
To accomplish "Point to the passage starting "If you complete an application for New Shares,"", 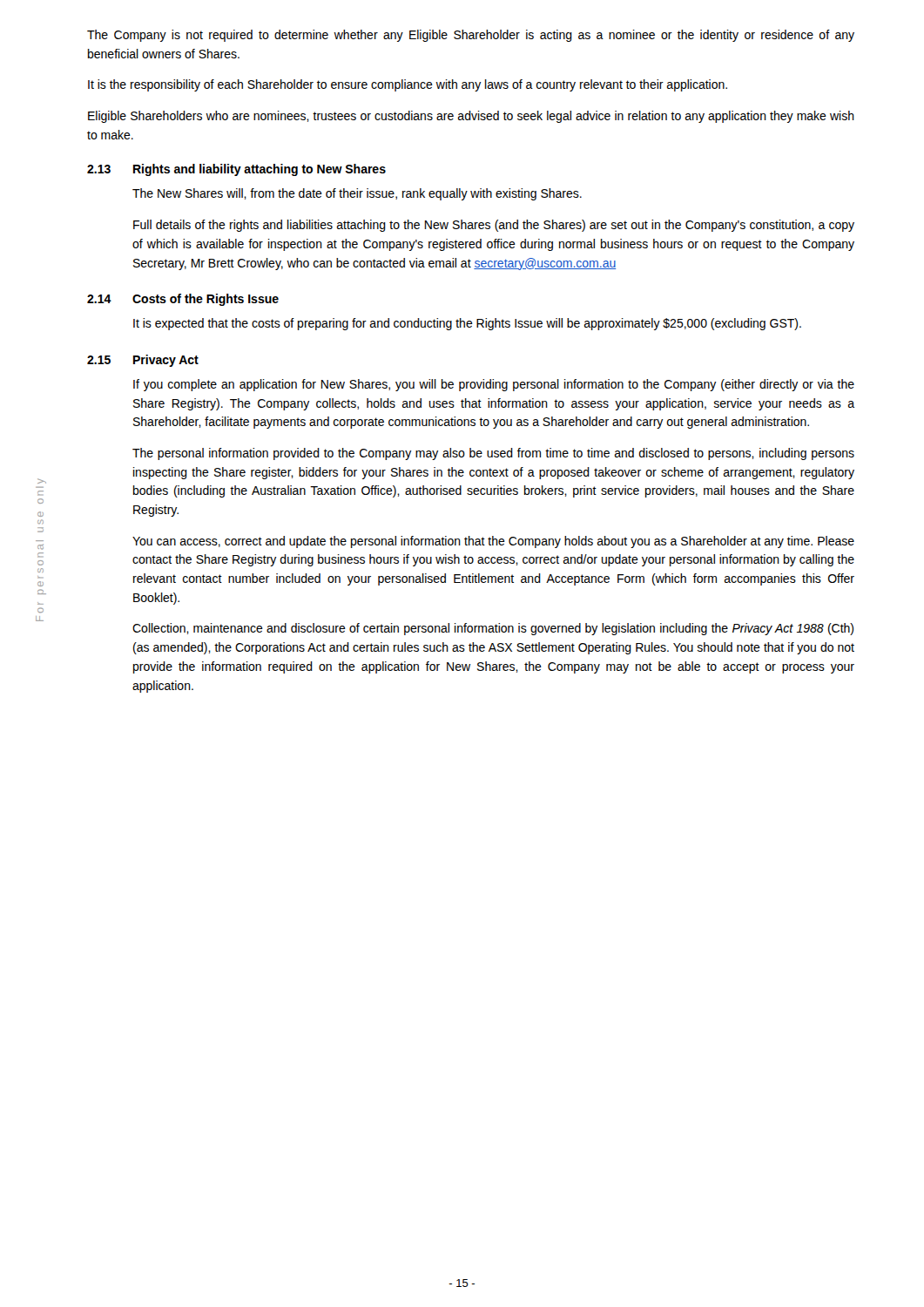I will point(493,403).
